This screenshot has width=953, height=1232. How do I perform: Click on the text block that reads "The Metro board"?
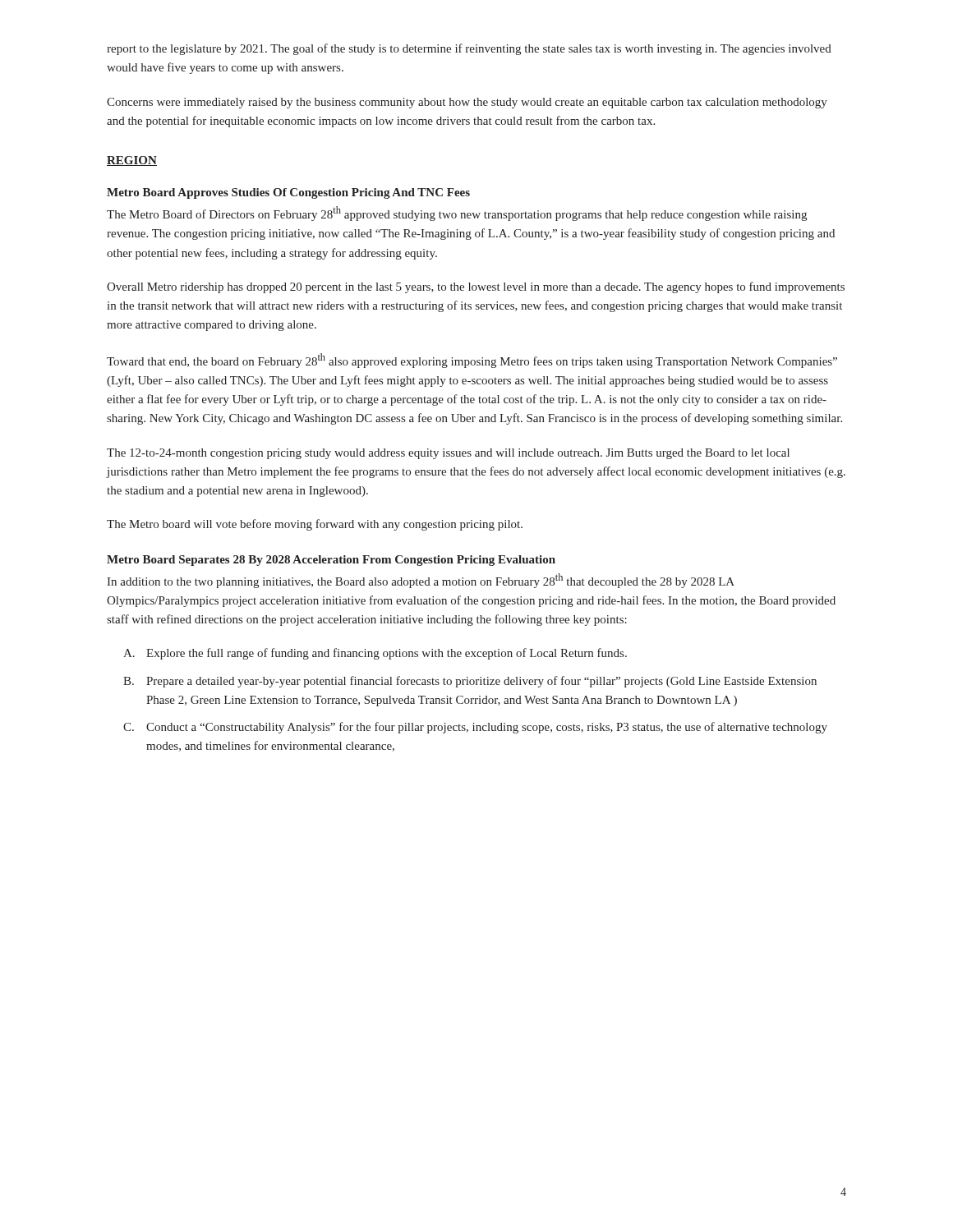(x=315, y=524)
